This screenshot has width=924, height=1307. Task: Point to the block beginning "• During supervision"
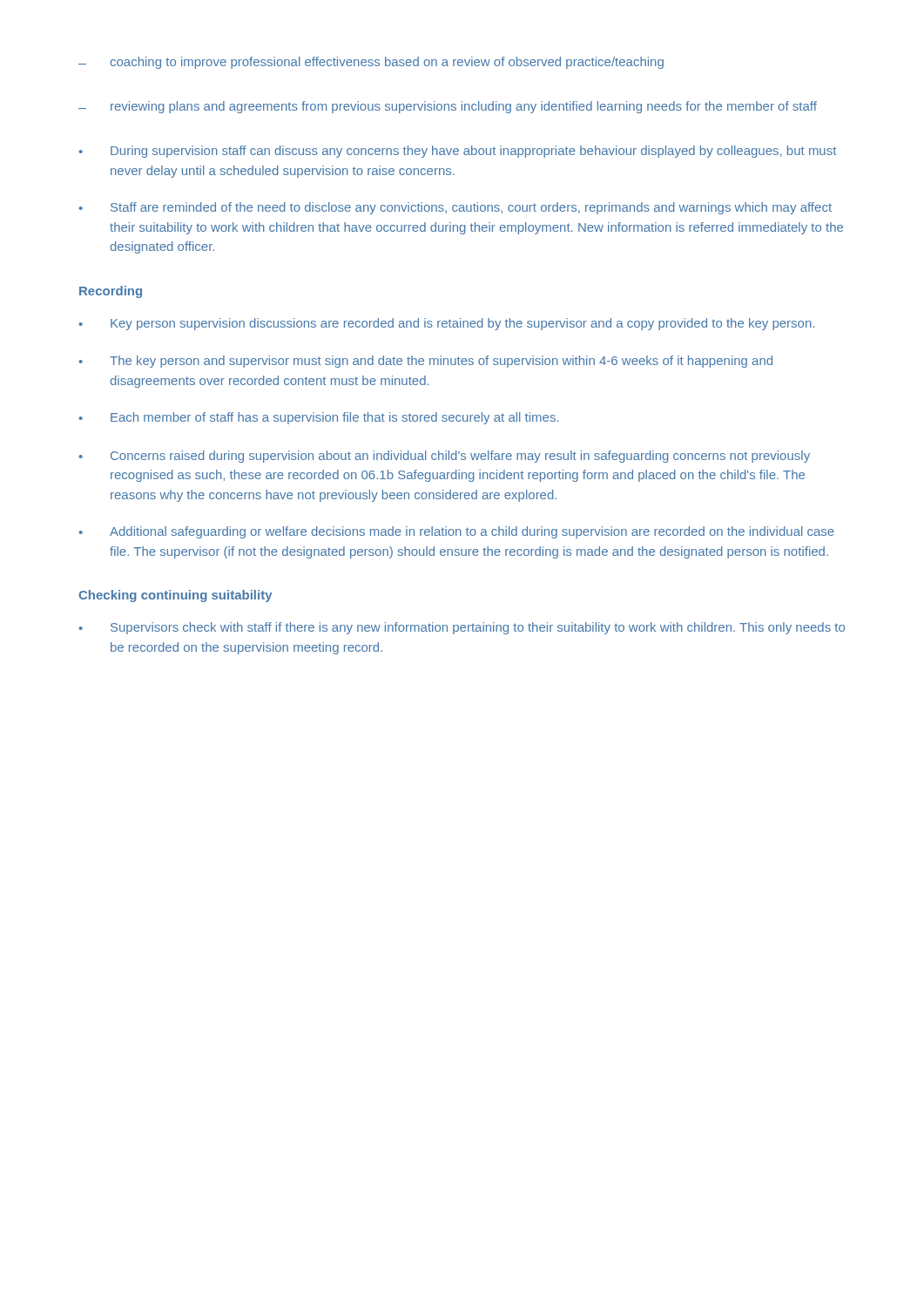(x=462, y=161)
